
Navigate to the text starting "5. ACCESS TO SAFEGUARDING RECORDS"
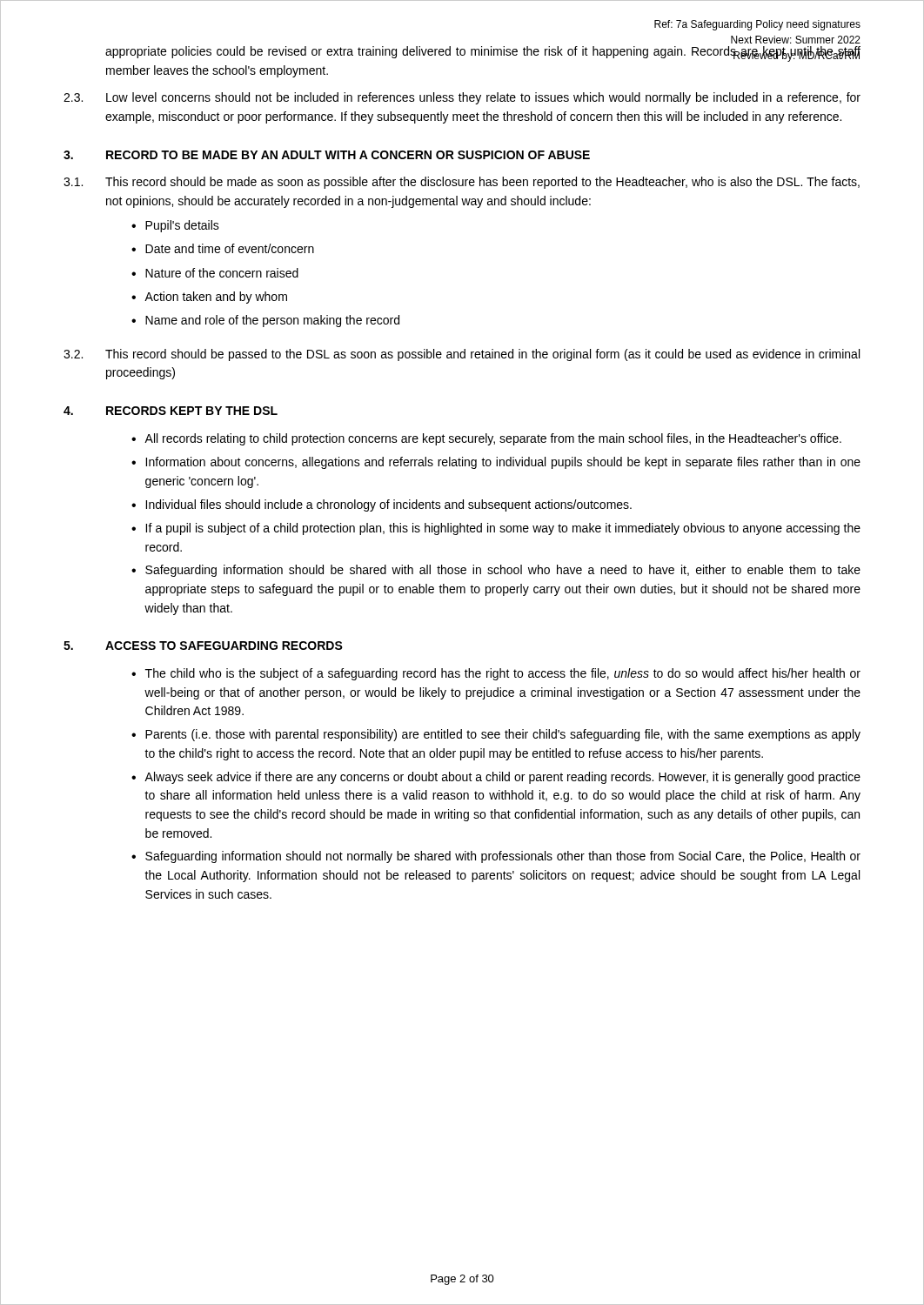click(x=203, y=646)
